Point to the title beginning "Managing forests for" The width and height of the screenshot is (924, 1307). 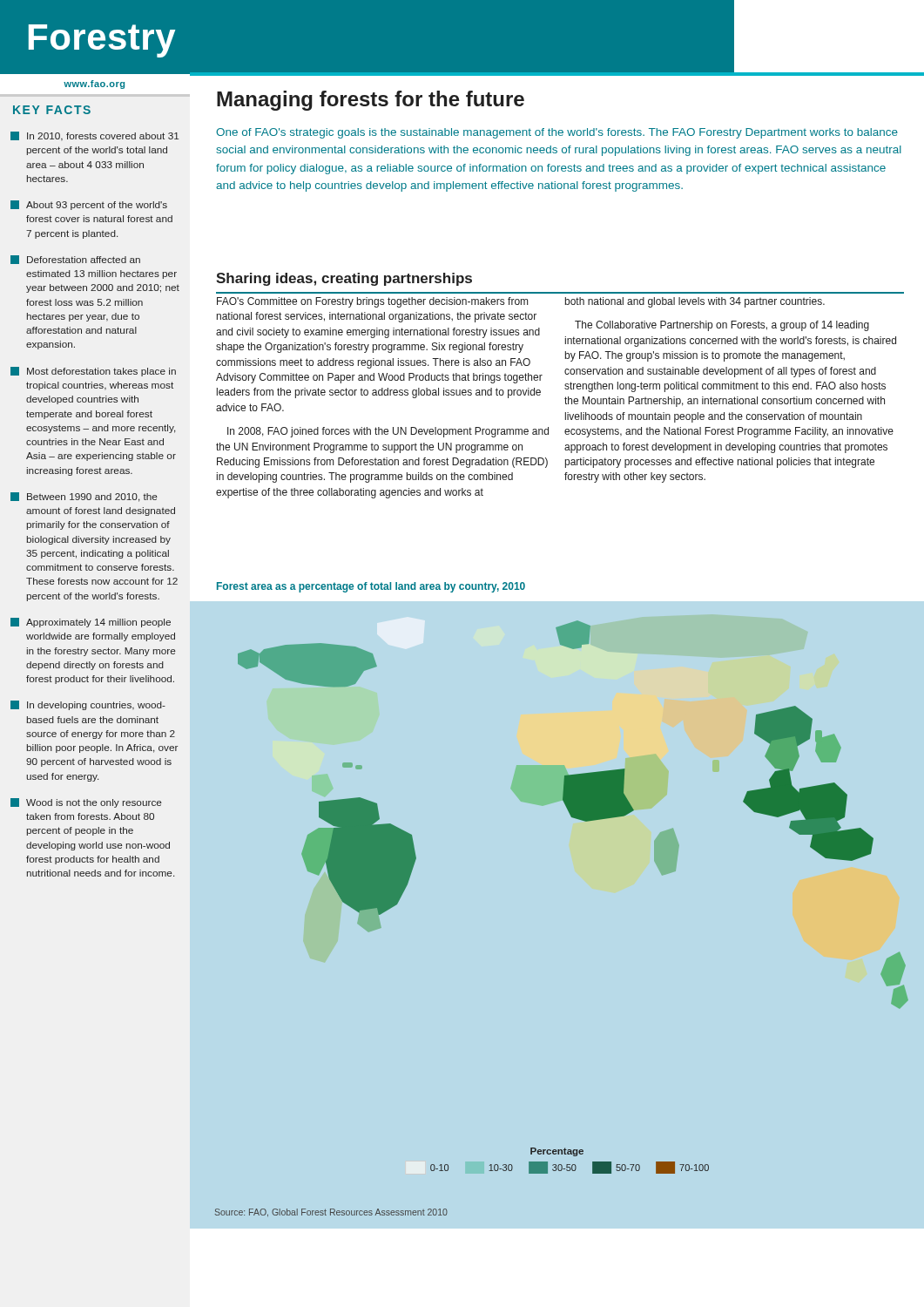click(370, 99)
